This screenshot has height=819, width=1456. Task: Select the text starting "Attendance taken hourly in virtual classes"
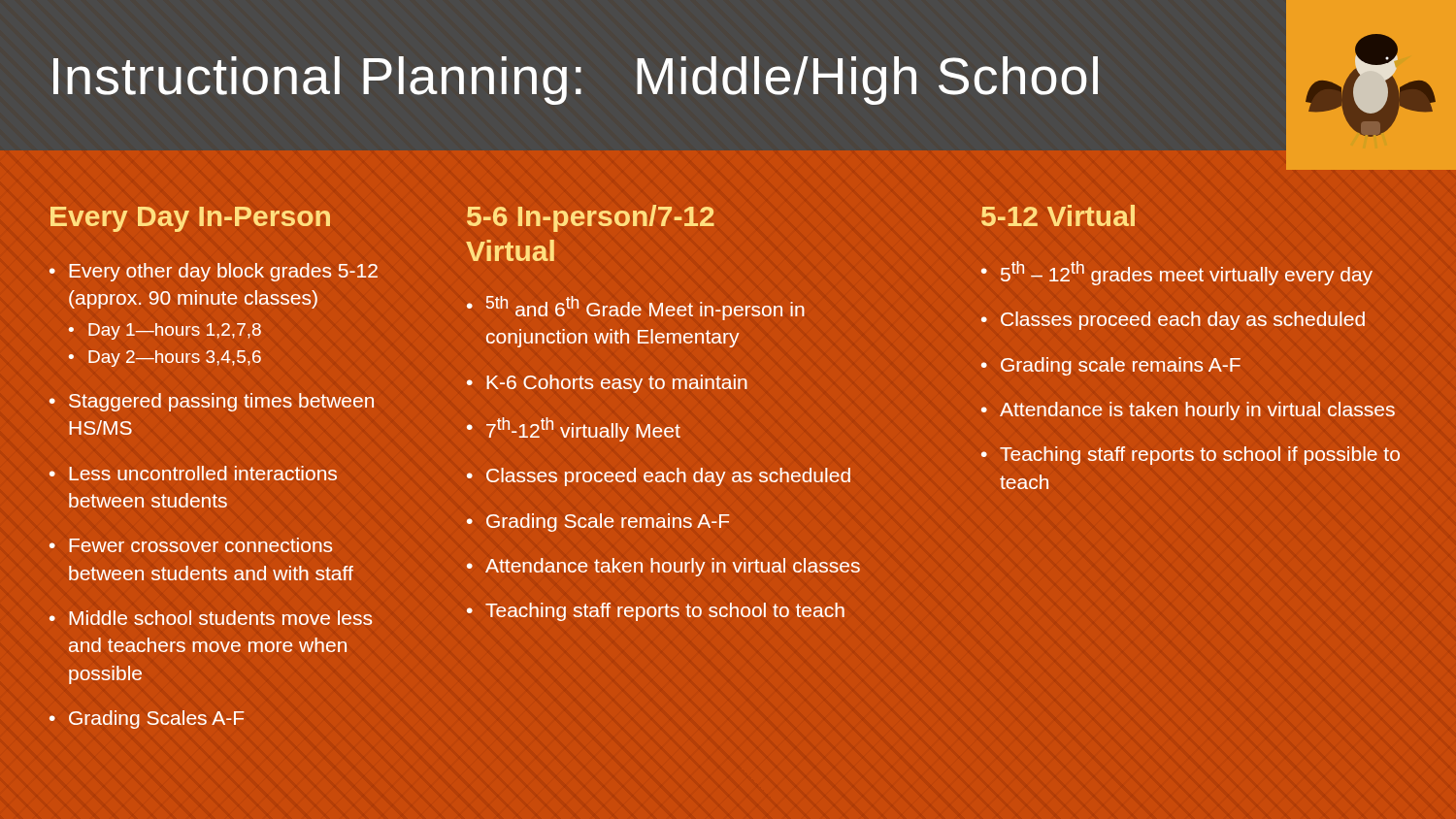[x=673, y=565]
